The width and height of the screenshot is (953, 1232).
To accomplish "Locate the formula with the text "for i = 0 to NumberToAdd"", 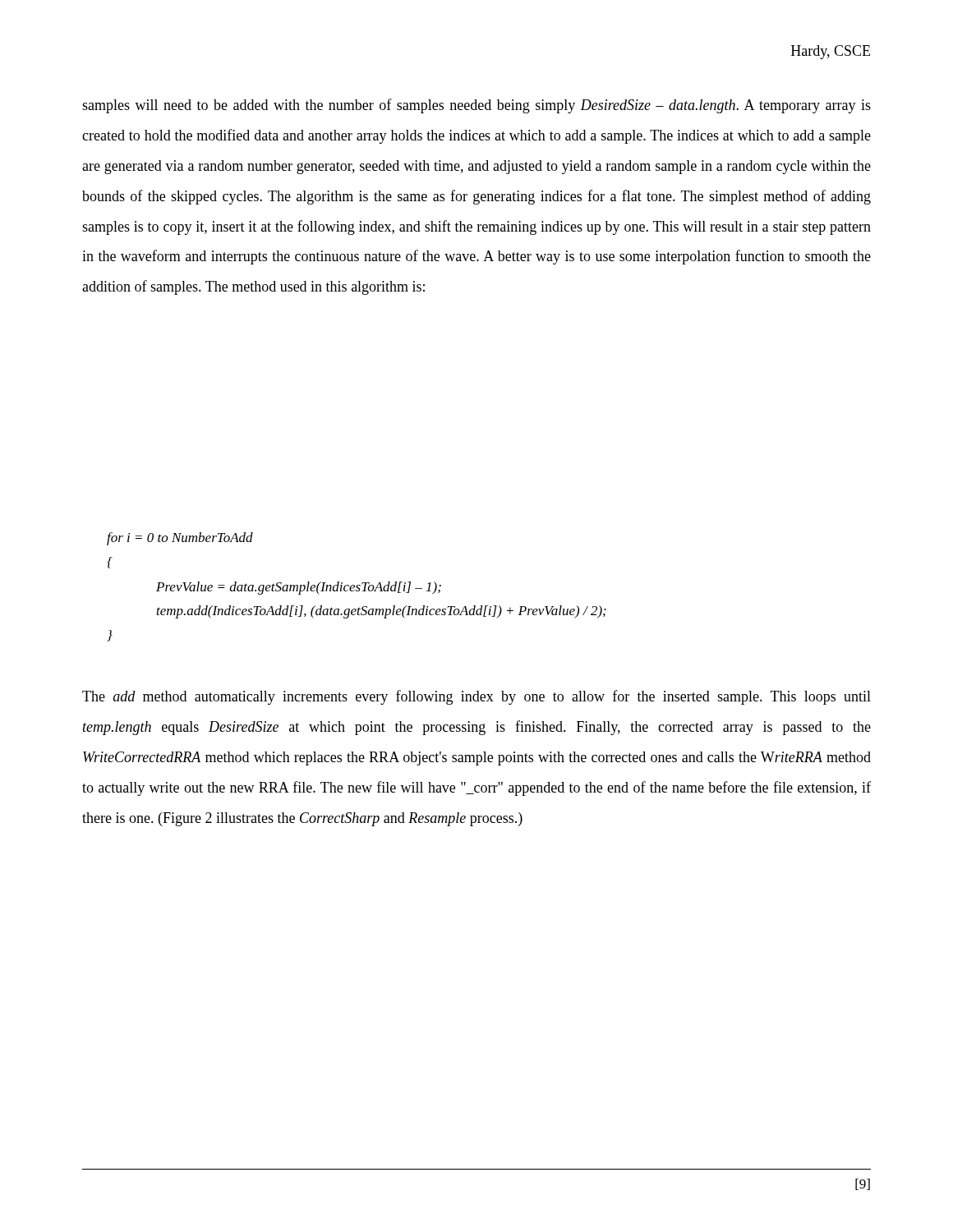I will pos(180,539).
